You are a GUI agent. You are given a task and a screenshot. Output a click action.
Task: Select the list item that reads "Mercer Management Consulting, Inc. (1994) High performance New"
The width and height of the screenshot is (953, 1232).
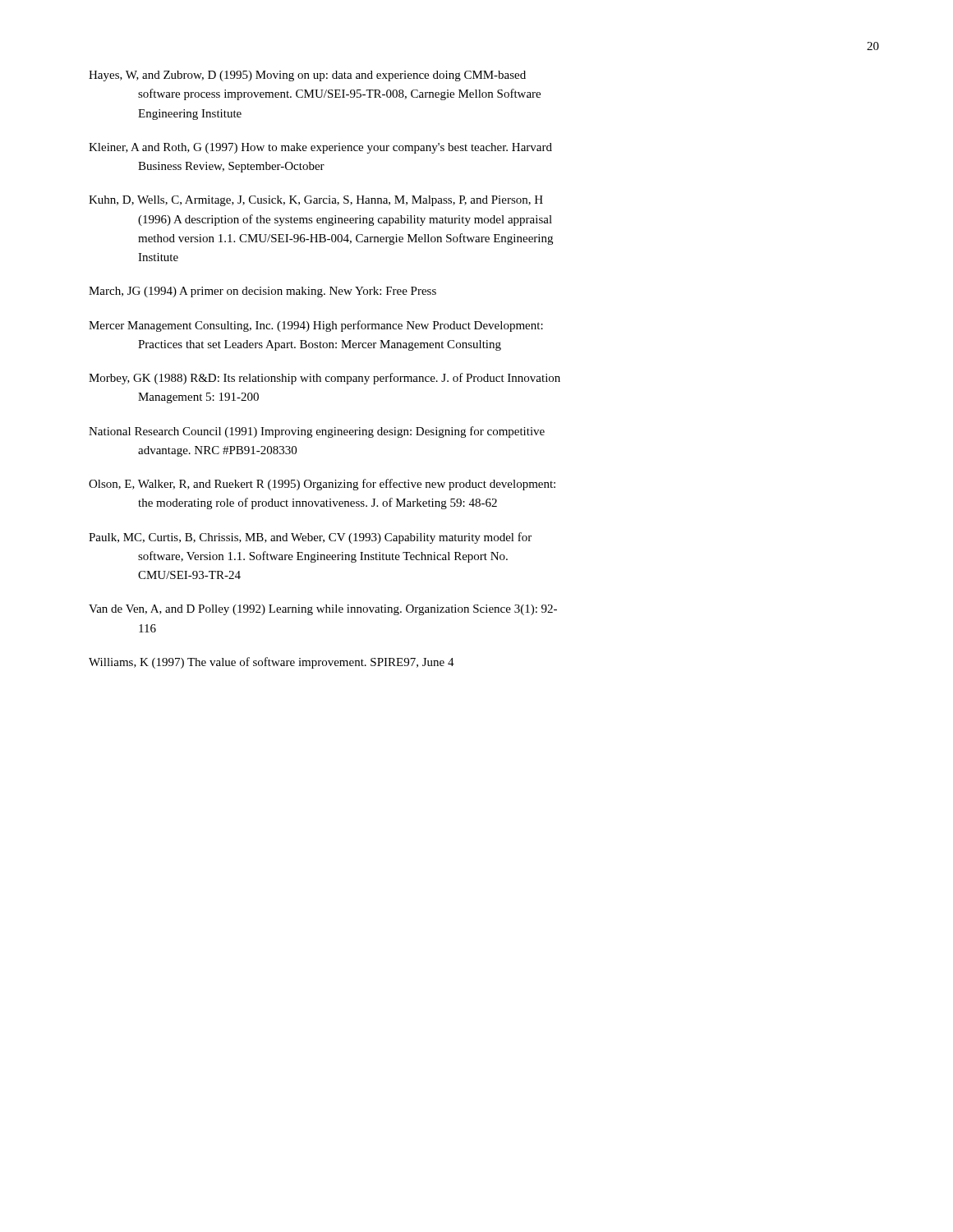[484, 335]
